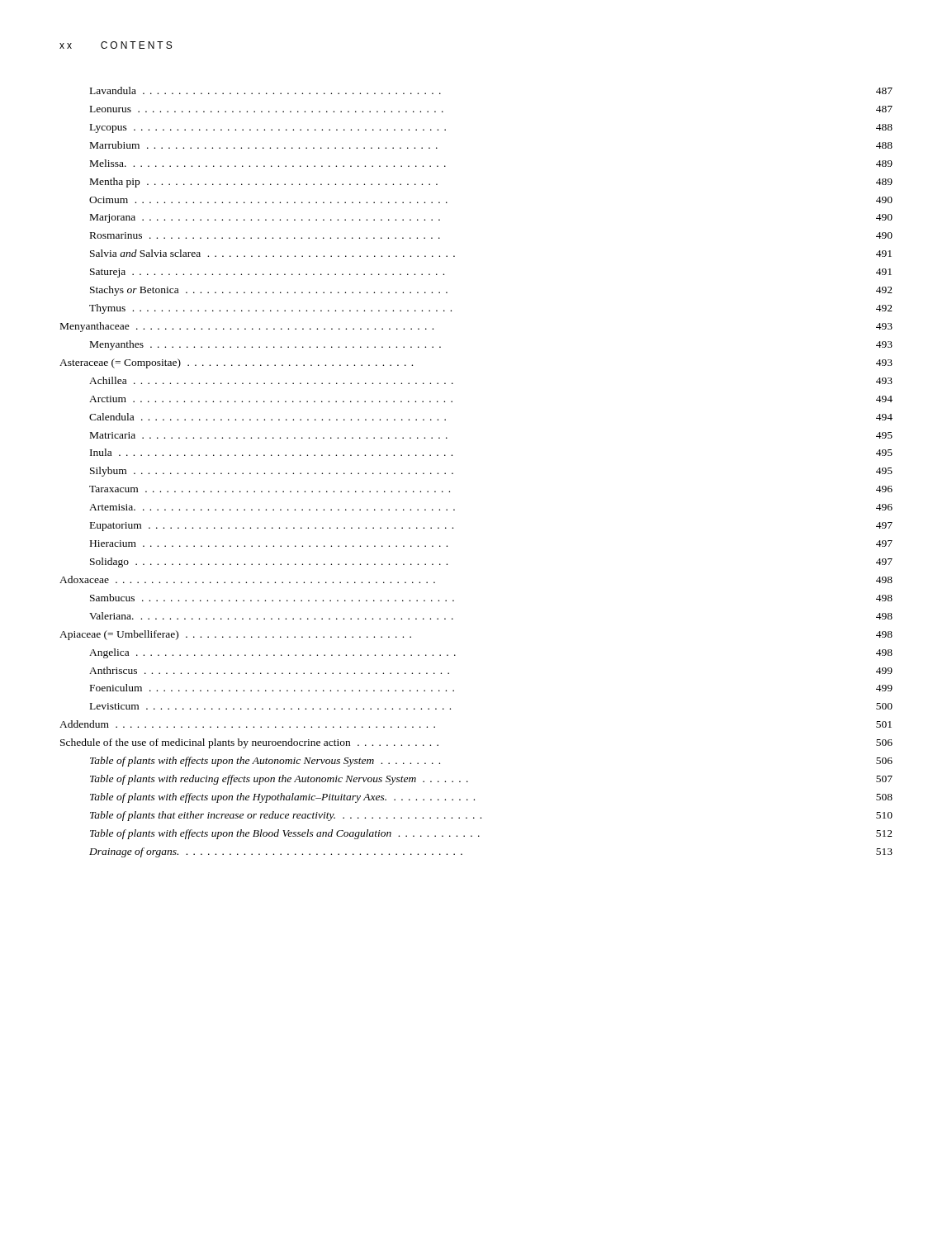Find the block on this page that starts "Leonurus . . ."
Screen dimensions: 1239x952
click(x=106, y=109)
